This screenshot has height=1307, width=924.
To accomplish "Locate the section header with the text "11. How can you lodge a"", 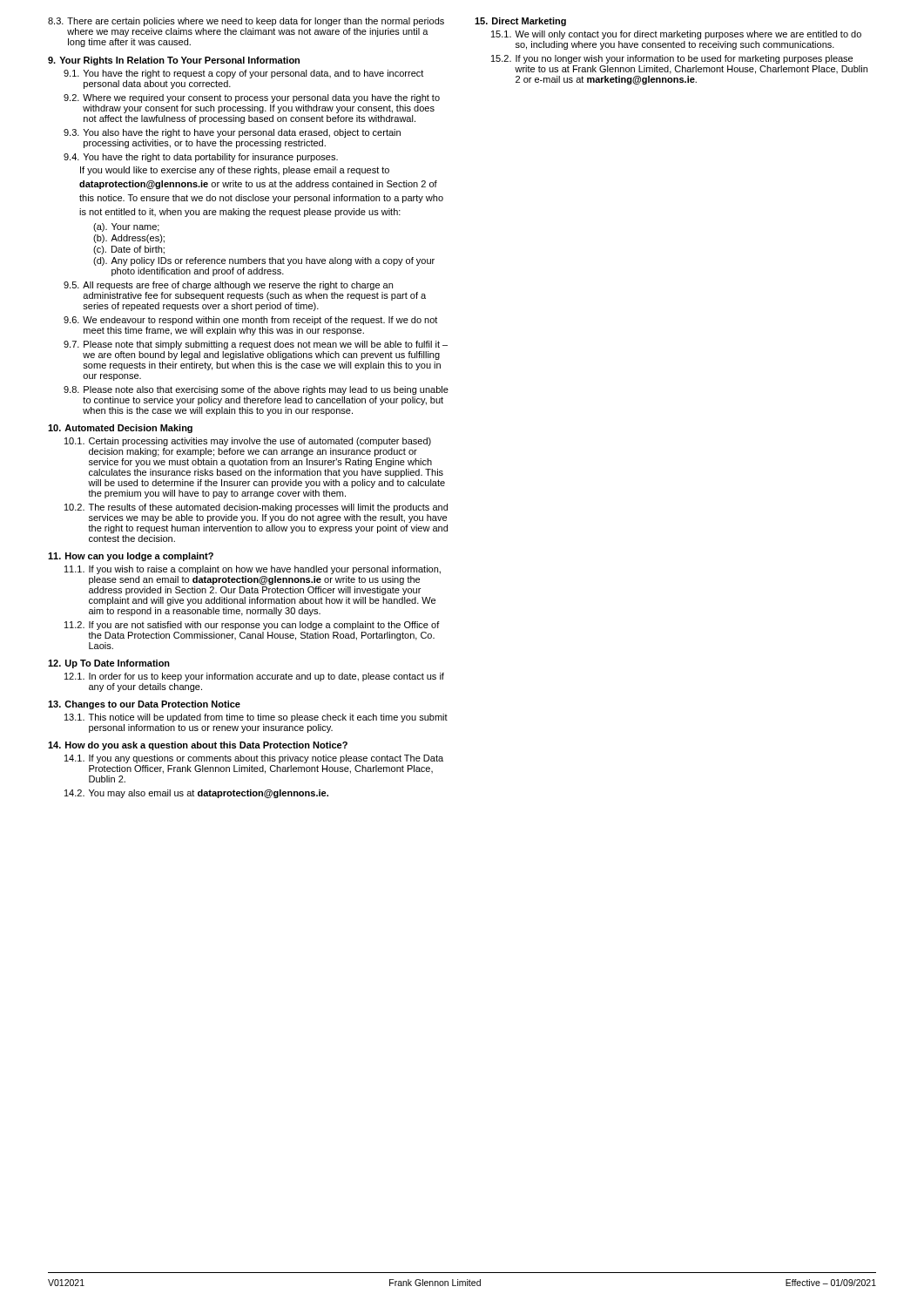I will (131, 556).
